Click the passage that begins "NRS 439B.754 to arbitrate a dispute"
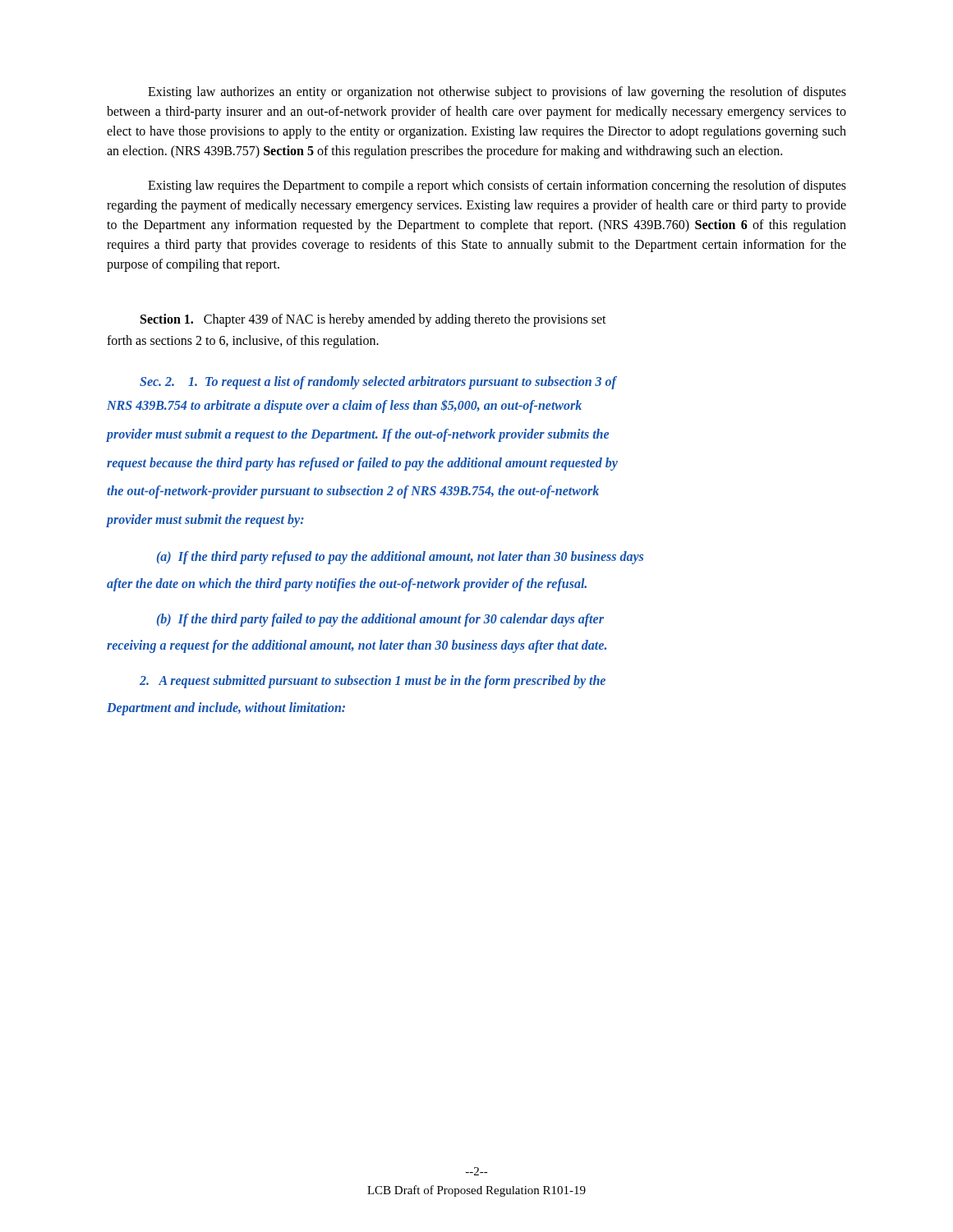 tap(344, 405)
